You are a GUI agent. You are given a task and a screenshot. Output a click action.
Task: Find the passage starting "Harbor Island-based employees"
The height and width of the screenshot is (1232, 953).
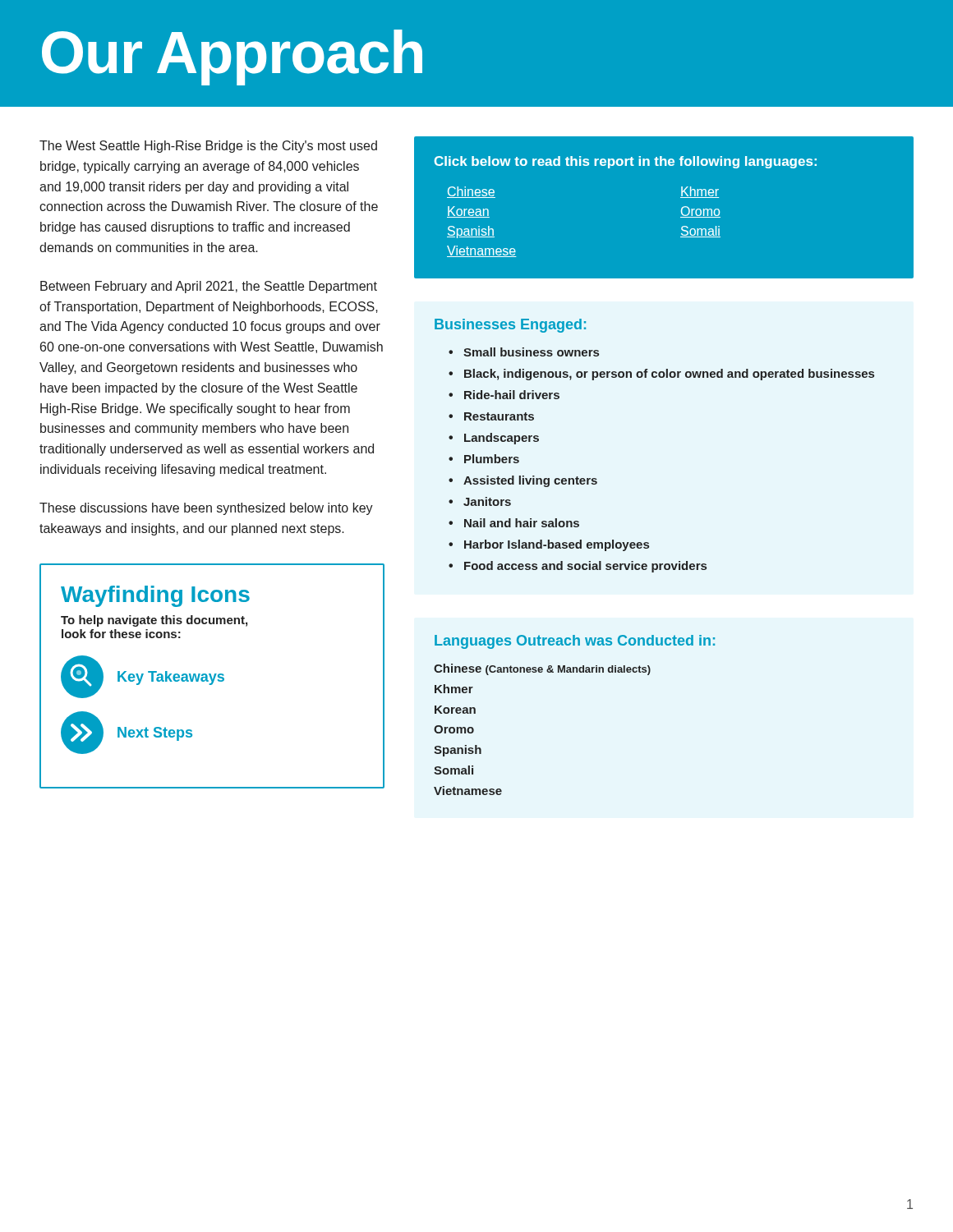coord(557,544)
